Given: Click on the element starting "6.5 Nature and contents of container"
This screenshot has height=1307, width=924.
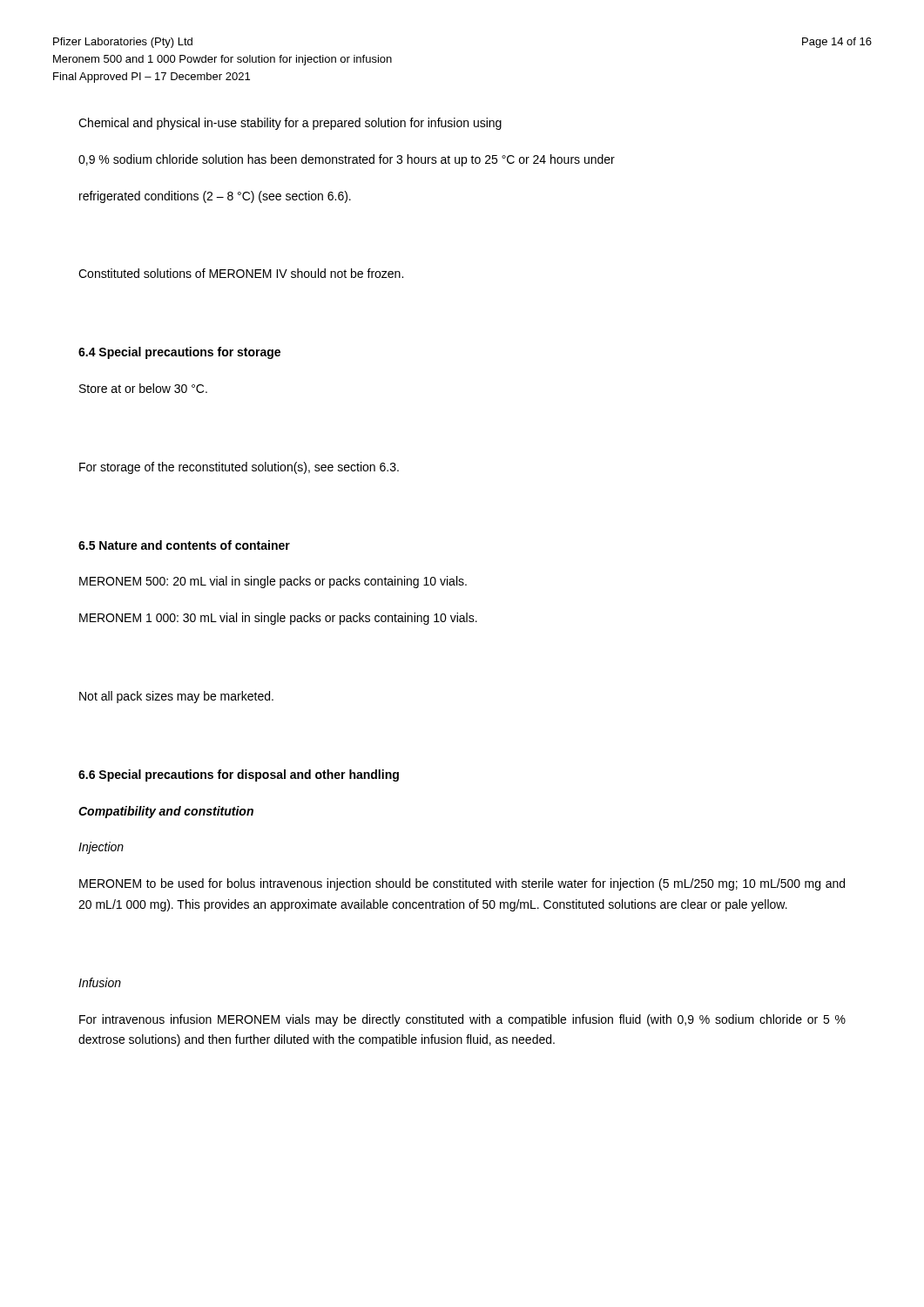Looking at the screenshot, I should [184, 545].
